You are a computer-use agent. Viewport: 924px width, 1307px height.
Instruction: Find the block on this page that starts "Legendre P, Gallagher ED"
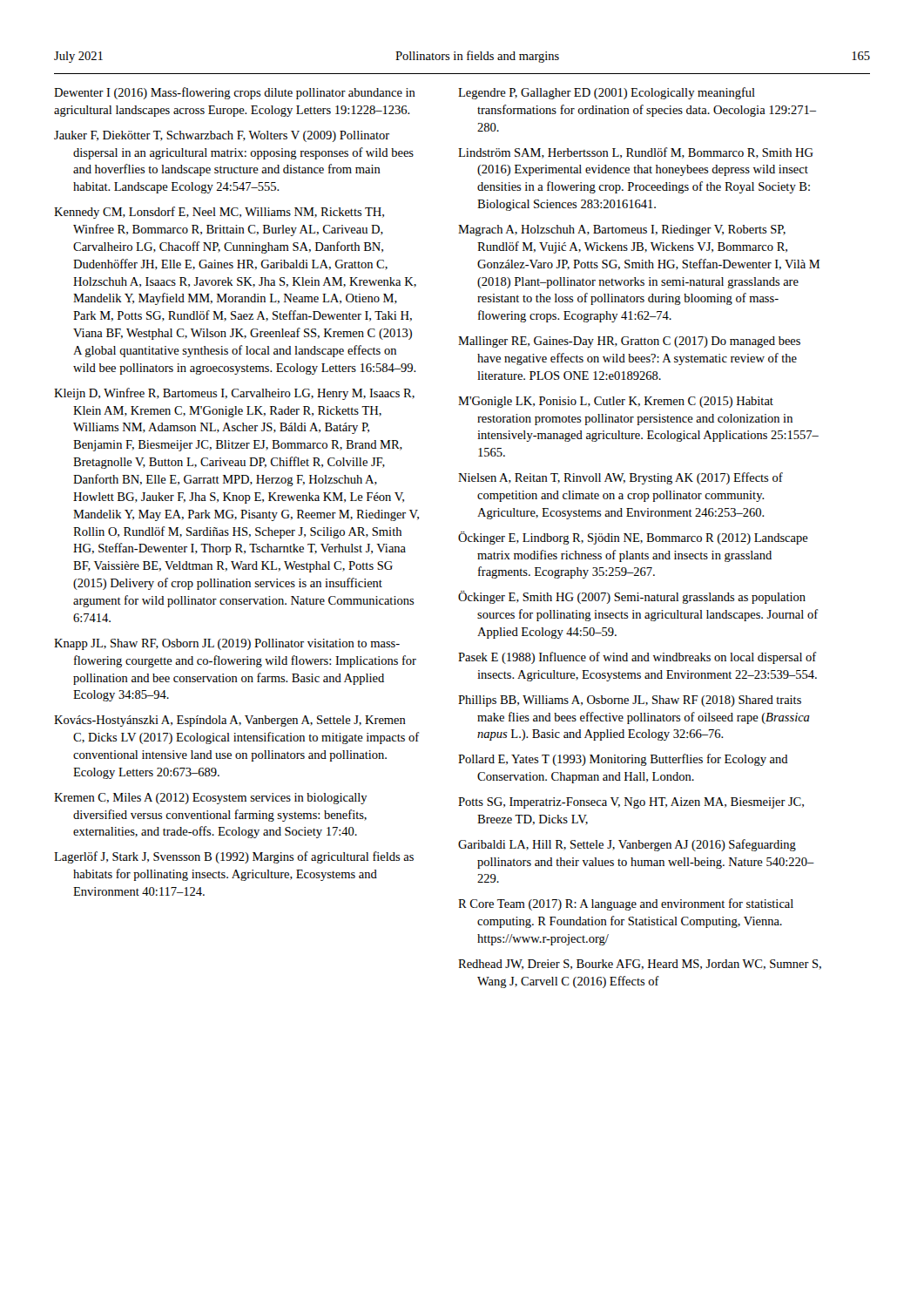637,110
